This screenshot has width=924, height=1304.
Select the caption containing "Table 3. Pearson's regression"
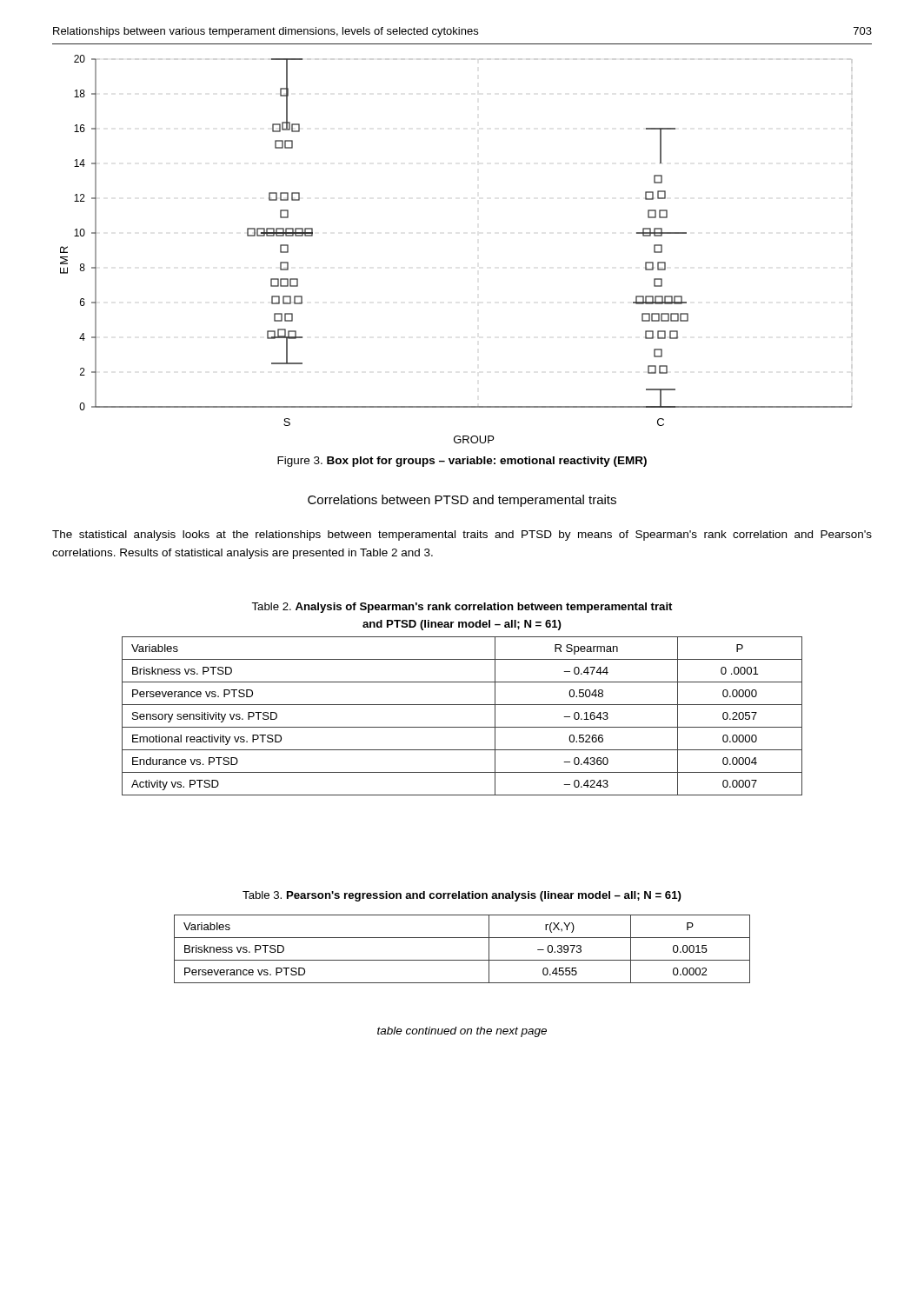point(462,895)
